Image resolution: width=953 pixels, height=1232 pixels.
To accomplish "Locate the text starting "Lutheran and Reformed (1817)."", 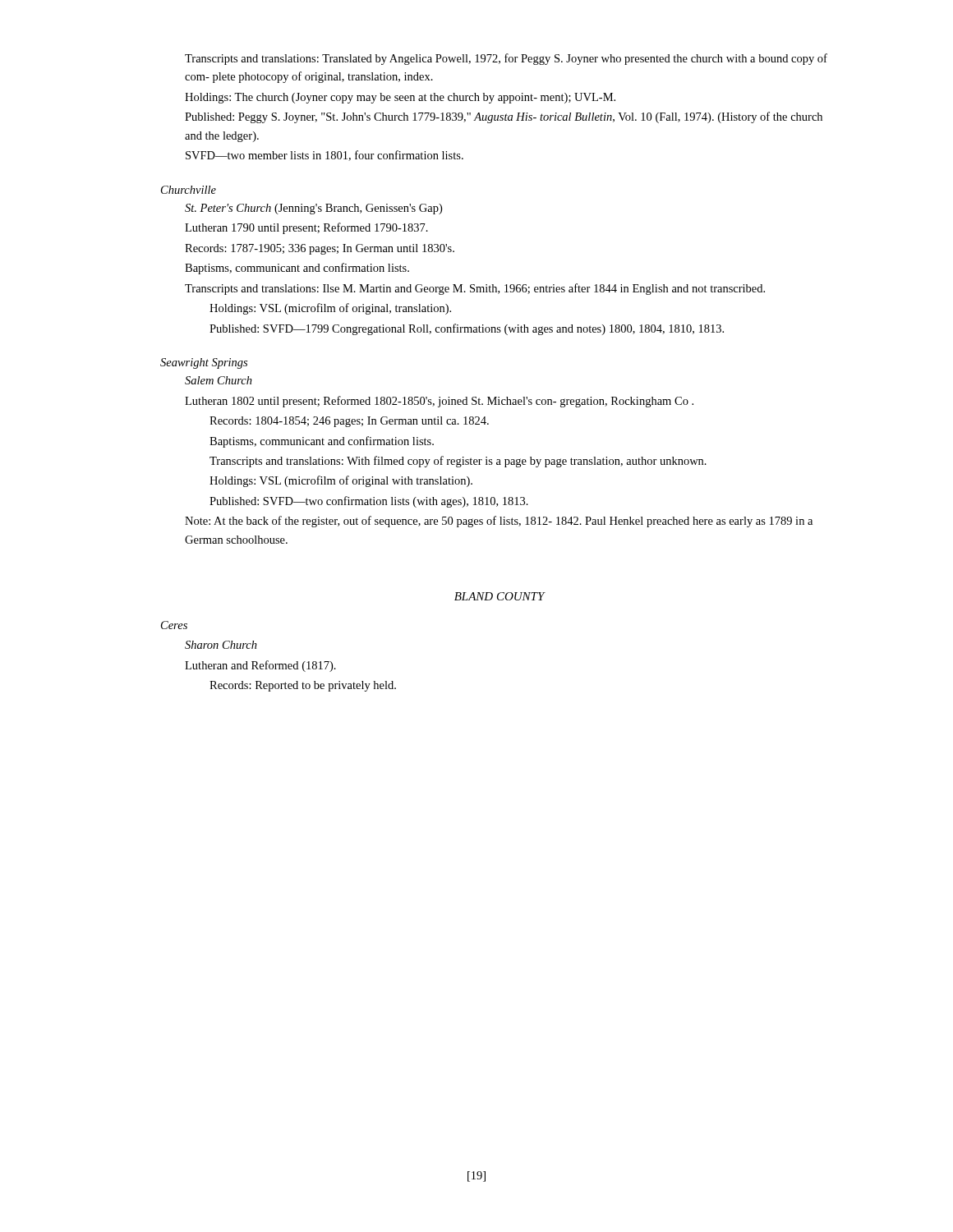I will coord(261,665).
